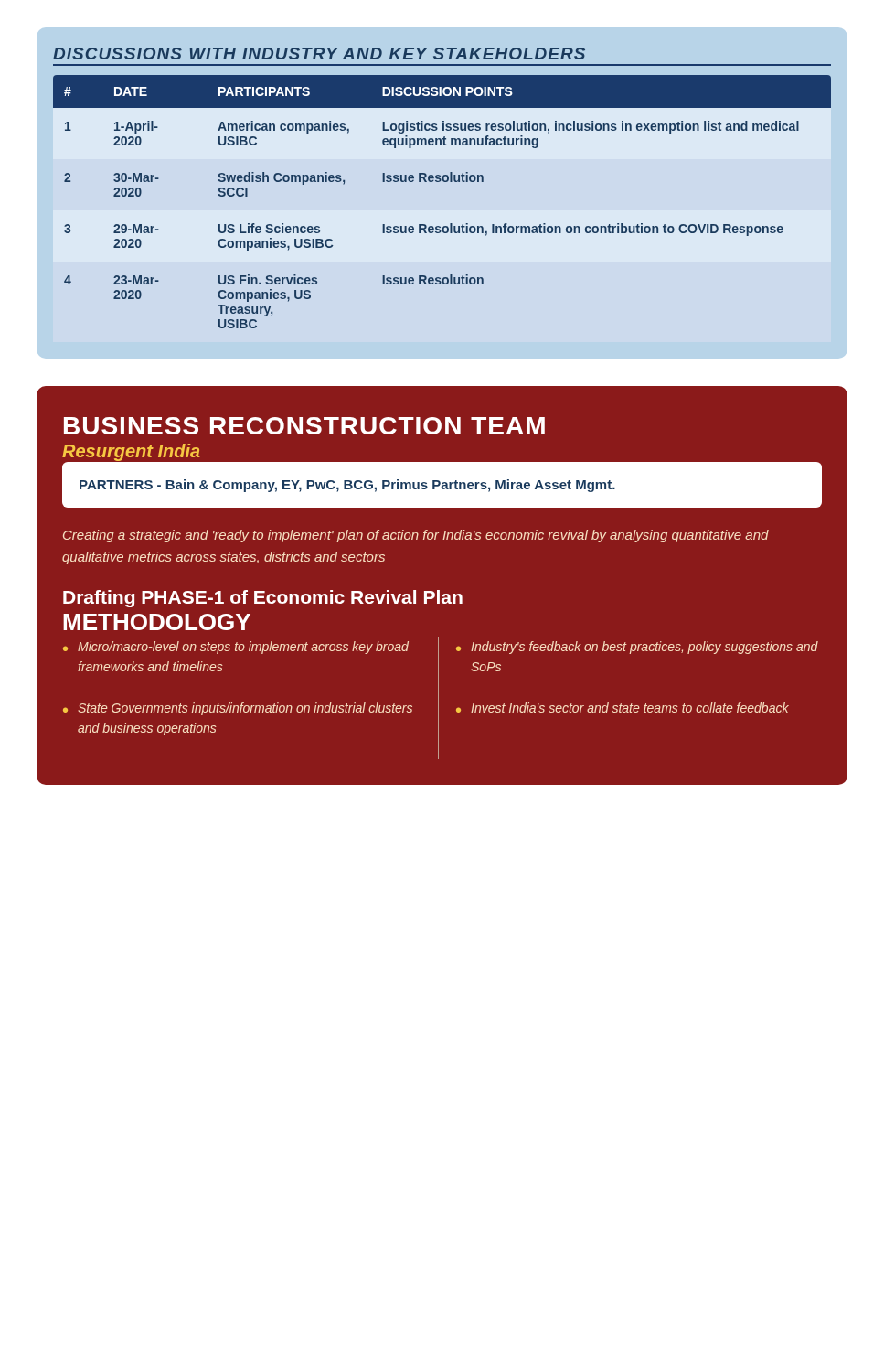Point to the passage starting "BUSINESS RECONSTRUCTION TEAM"
The height and width of the screenshot is (1372, 884).
pos(305,426)
